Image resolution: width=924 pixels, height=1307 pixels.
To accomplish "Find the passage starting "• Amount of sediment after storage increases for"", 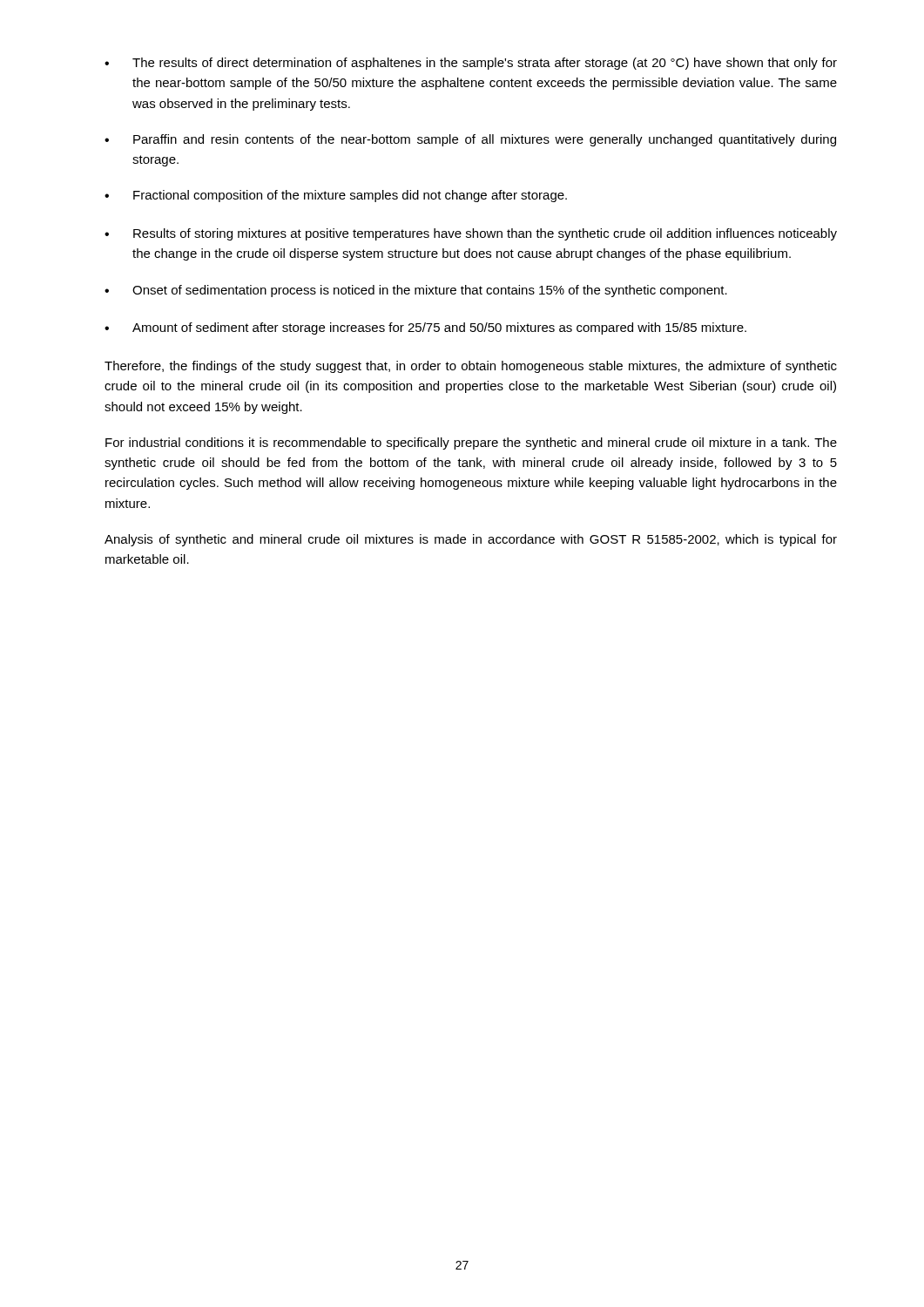I will pos(471,329).
